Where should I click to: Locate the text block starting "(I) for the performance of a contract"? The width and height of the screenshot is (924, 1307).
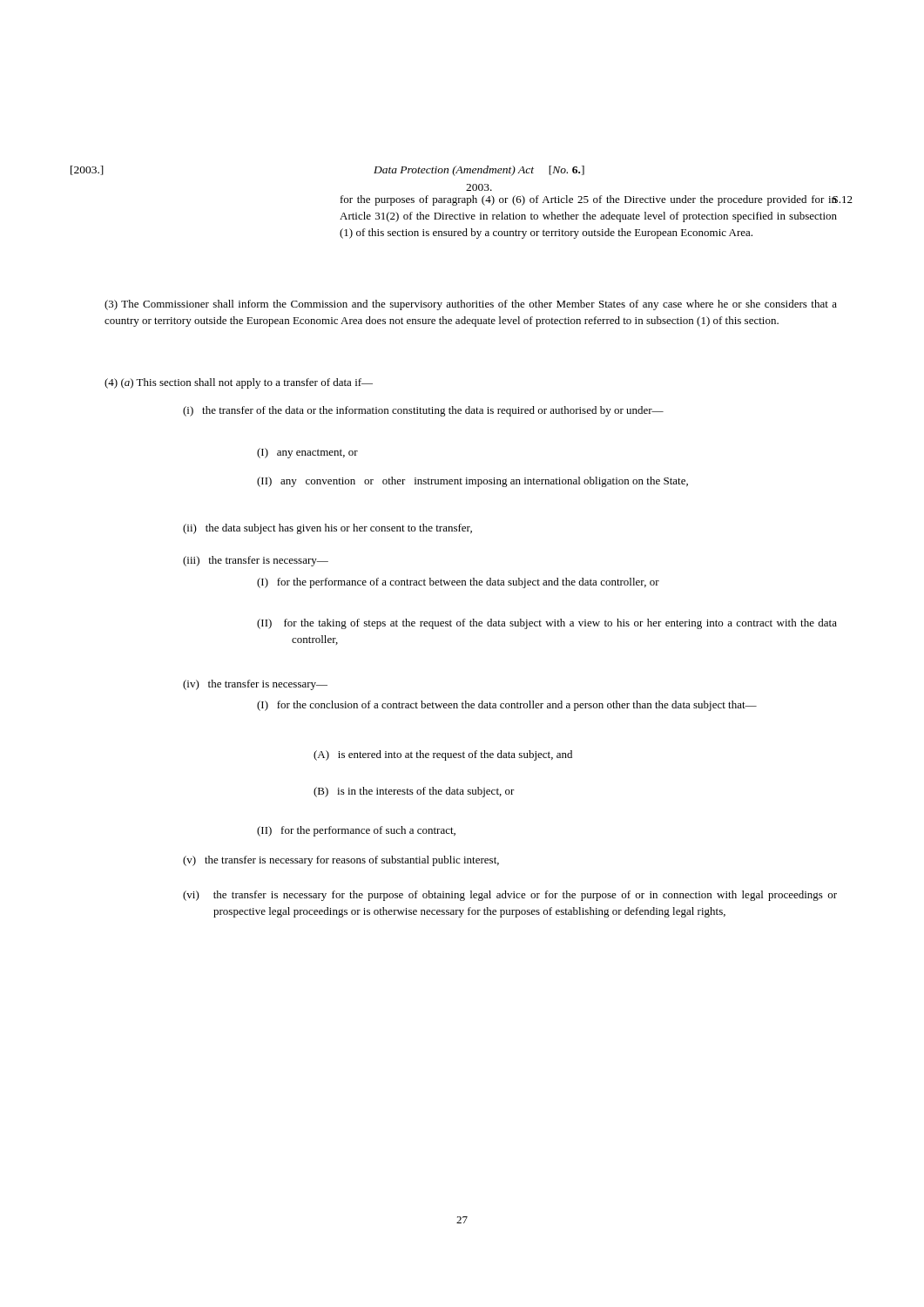point(547,582)
